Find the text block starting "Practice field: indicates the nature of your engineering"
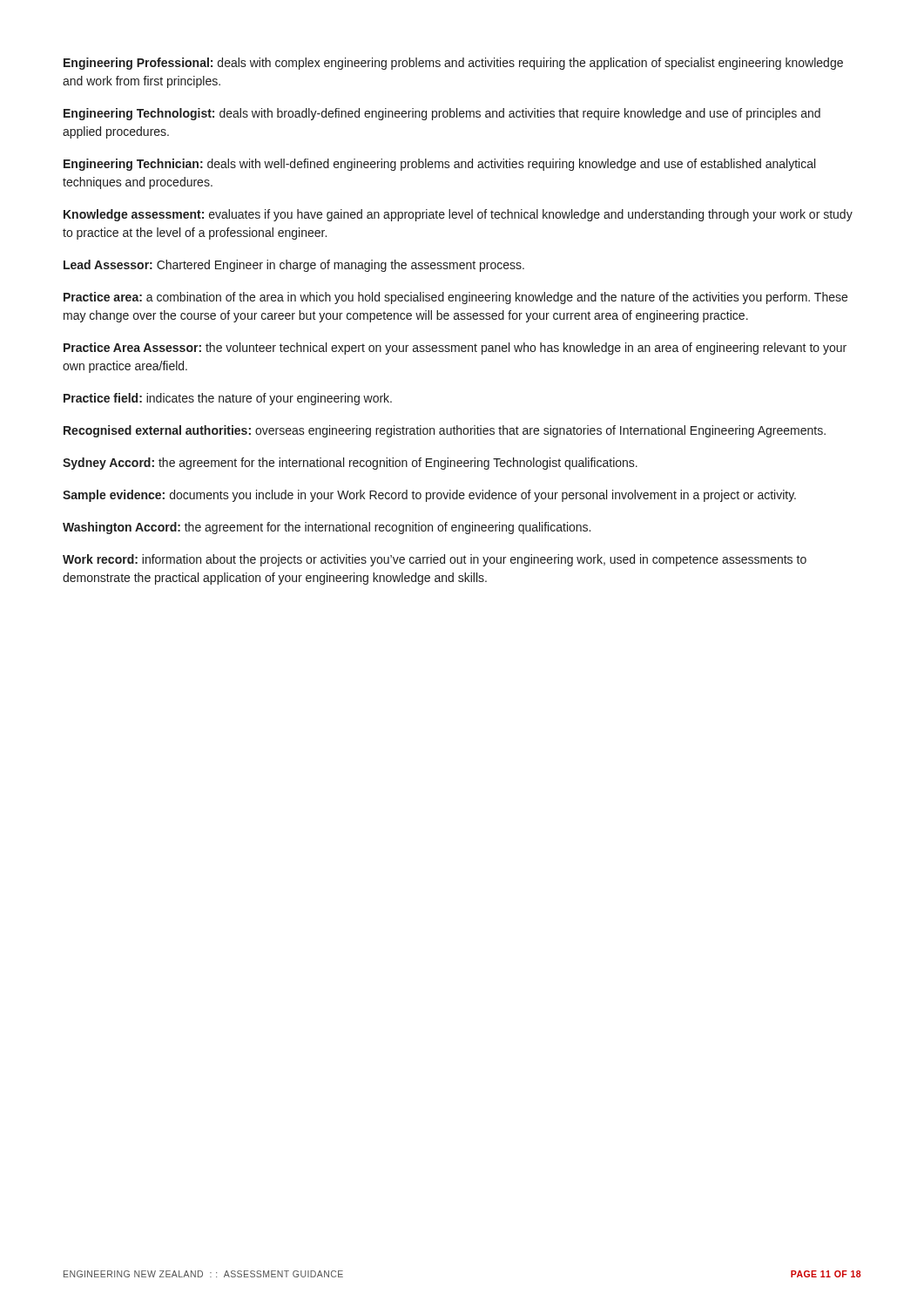Image resolution: width=924 pixels, height=1307 pixels. (x=228, y=398)
